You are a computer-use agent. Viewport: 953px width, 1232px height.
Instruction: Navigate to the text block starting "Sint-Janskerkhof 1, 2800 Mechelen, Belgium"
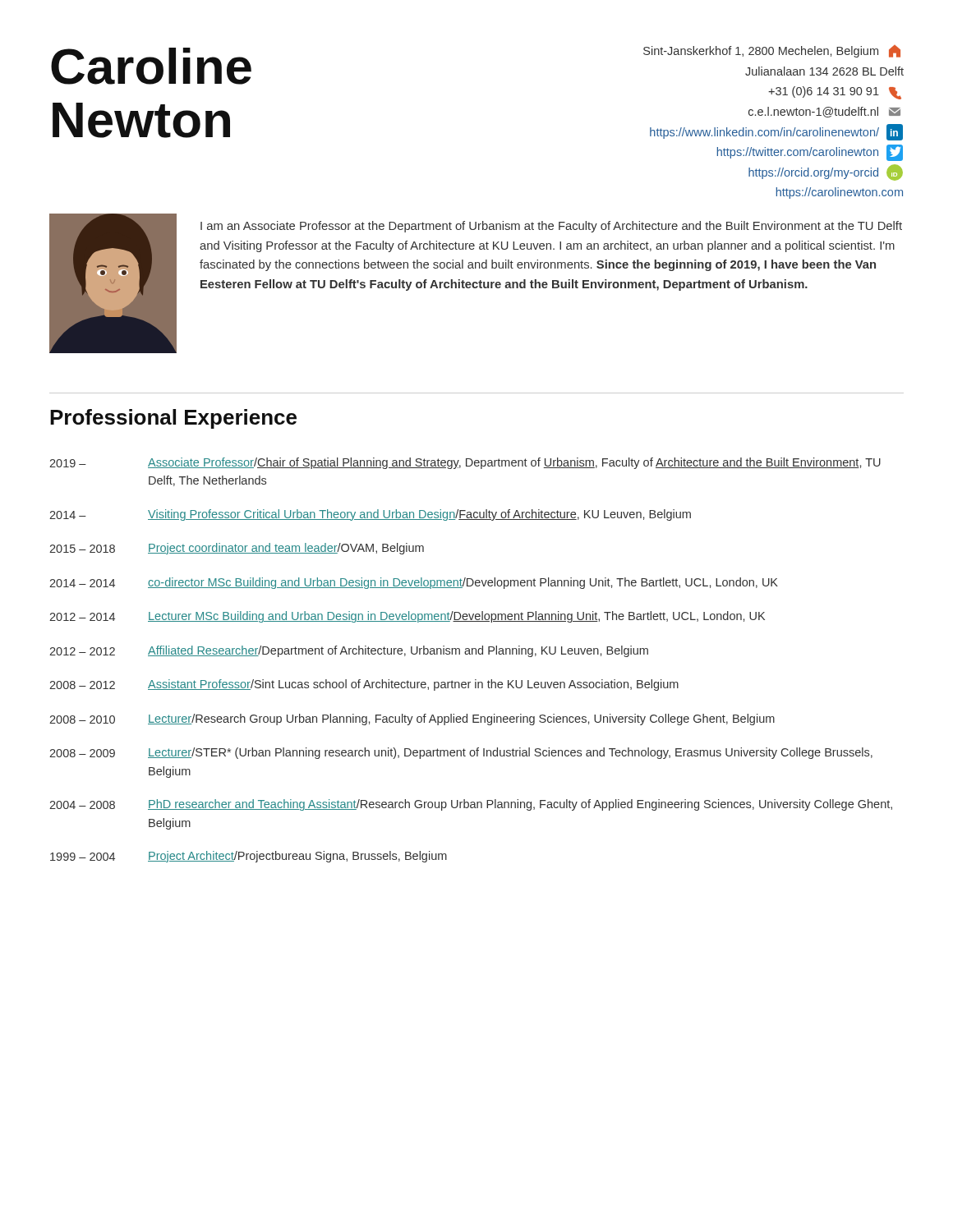(x=773, y=122)
